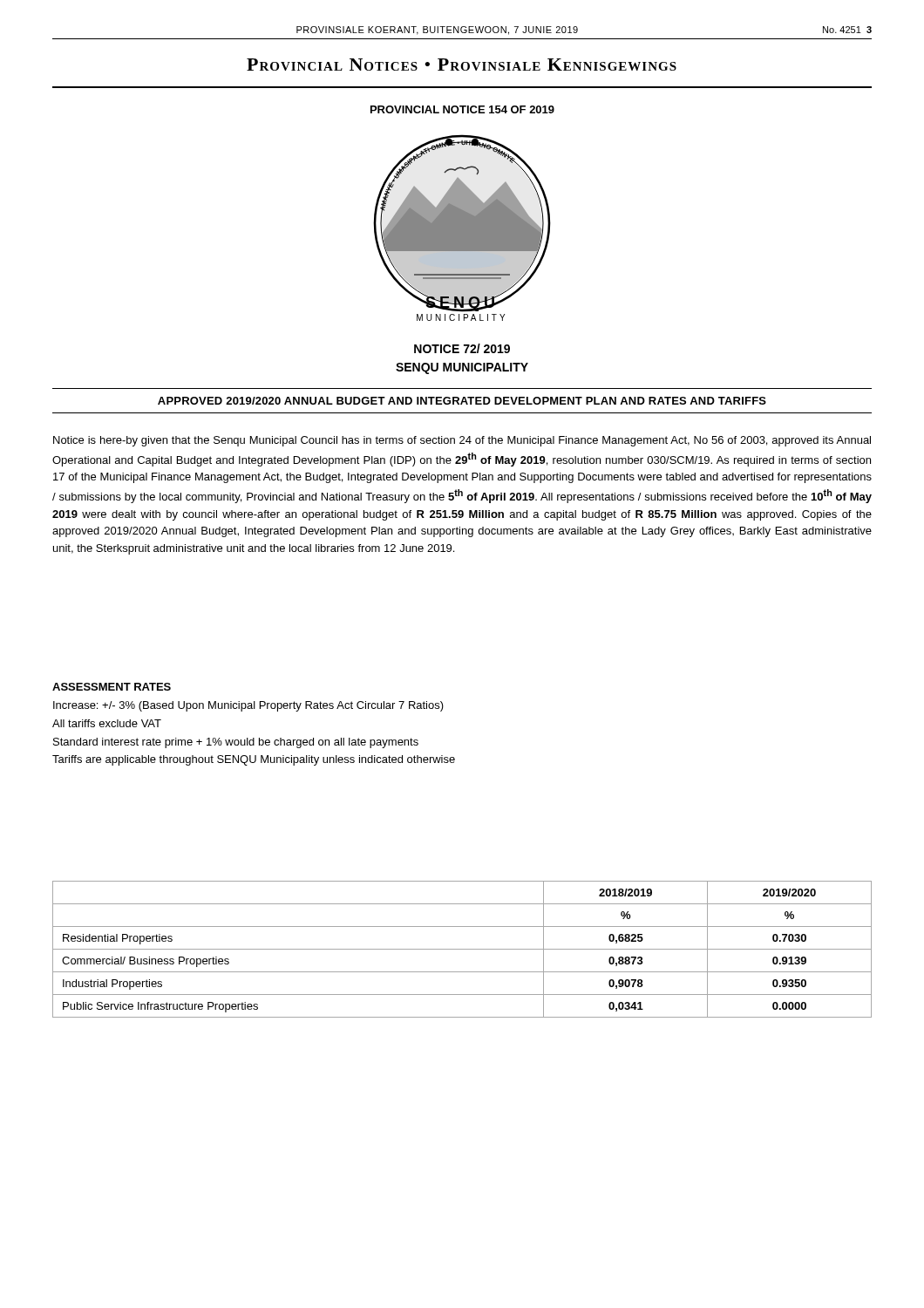Click on the logo
924x1308 pixels.
(x=462, y=229)
